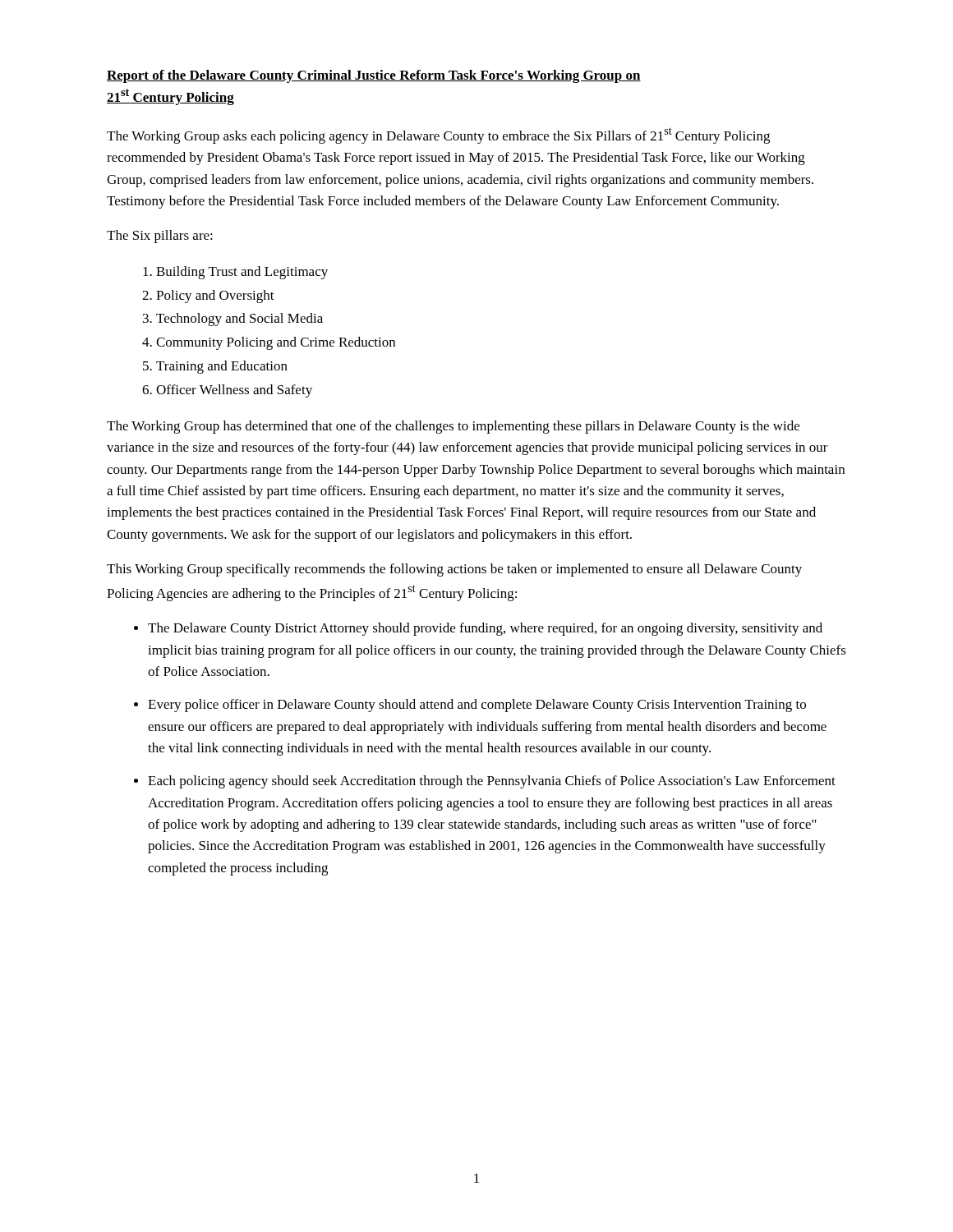Click on the passage starting "The Delaware County District Attorney should provide funding,"

[497, 650]
